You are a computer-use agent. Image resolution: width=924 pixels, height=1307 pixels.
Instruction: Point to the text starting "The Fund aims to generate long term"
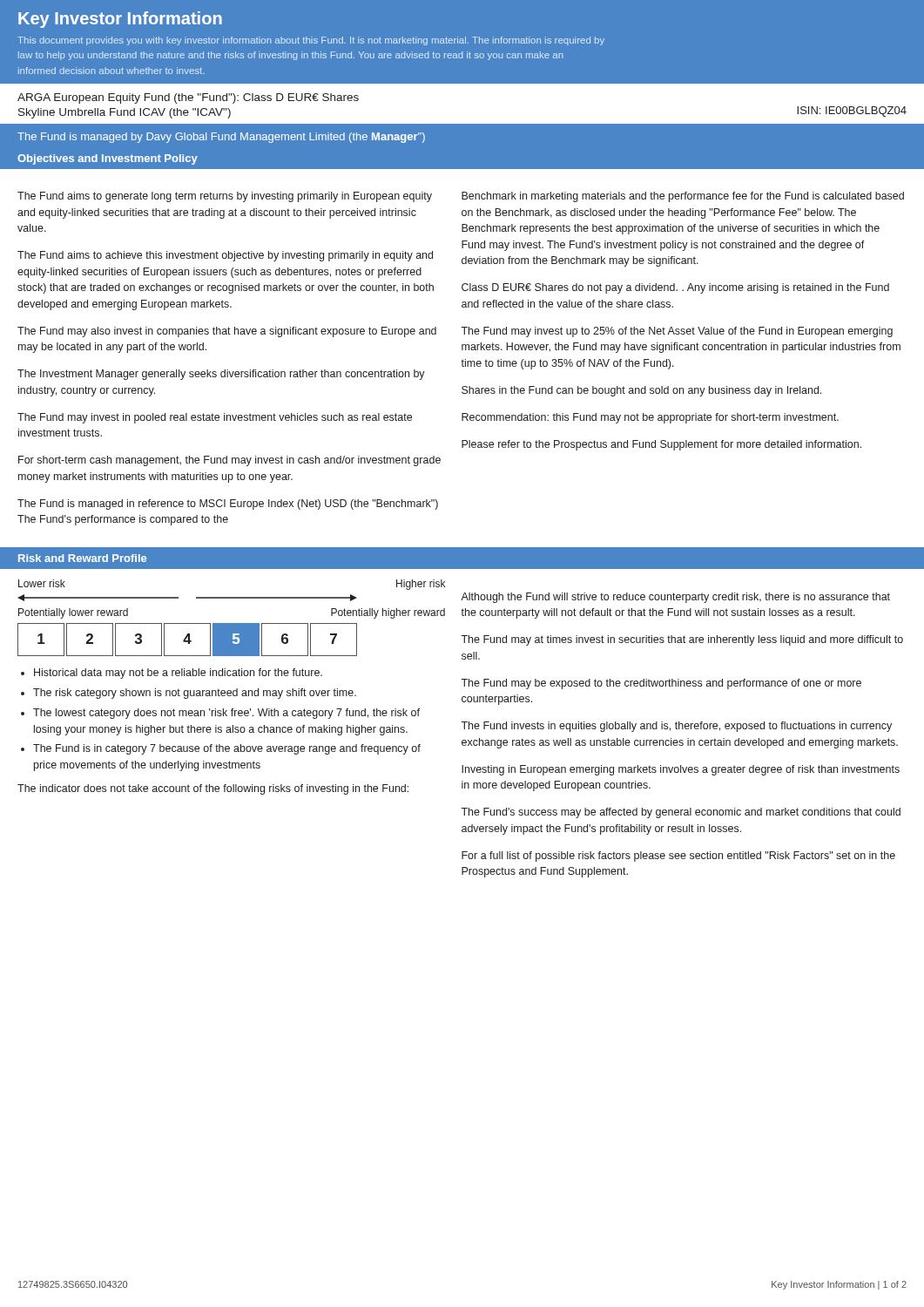tap(225, 197)
